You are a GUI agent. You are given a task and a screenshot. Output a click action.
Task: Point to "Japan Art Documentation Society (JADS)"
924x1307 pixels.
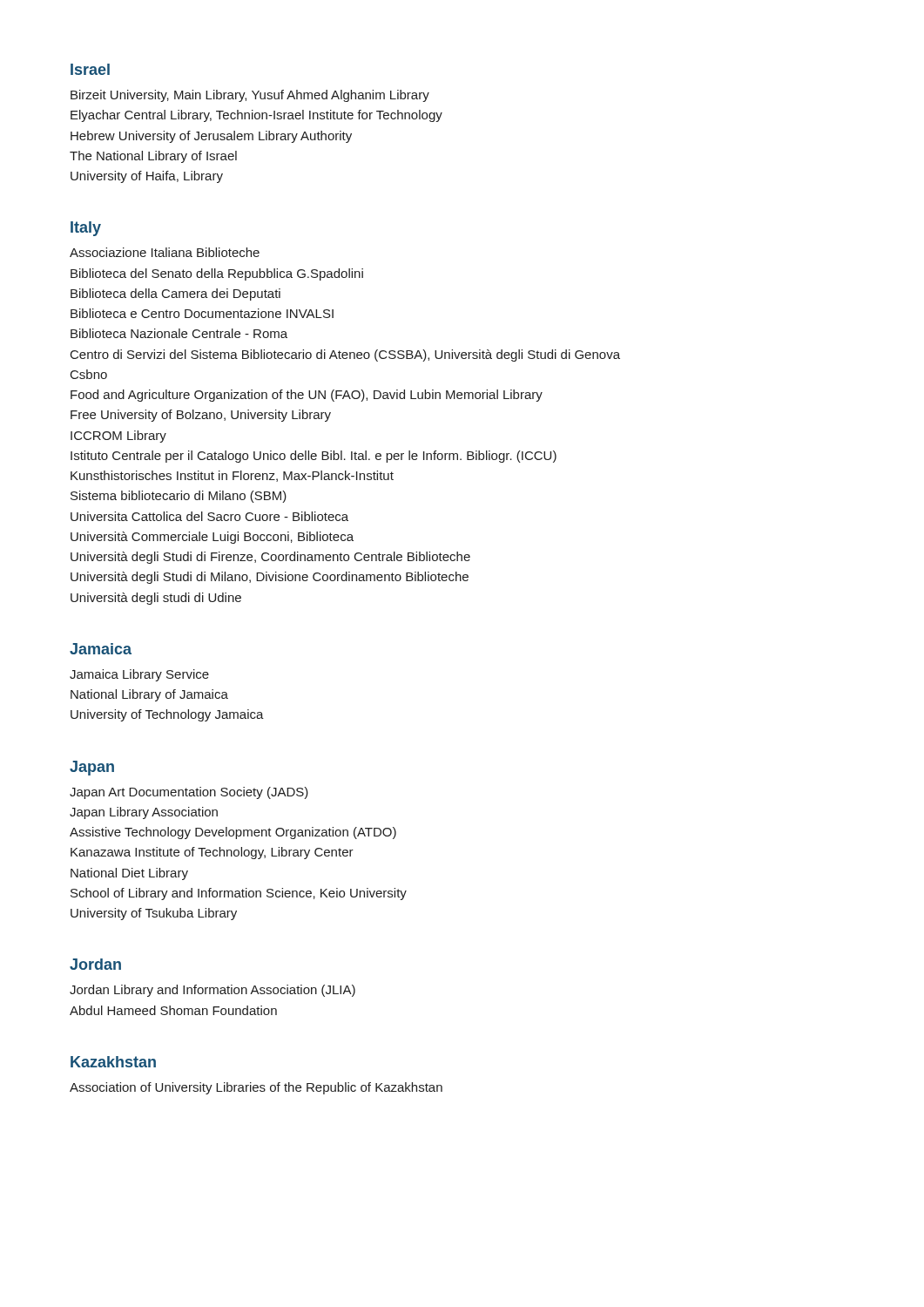pyautogui.click(x=189, y=791)
